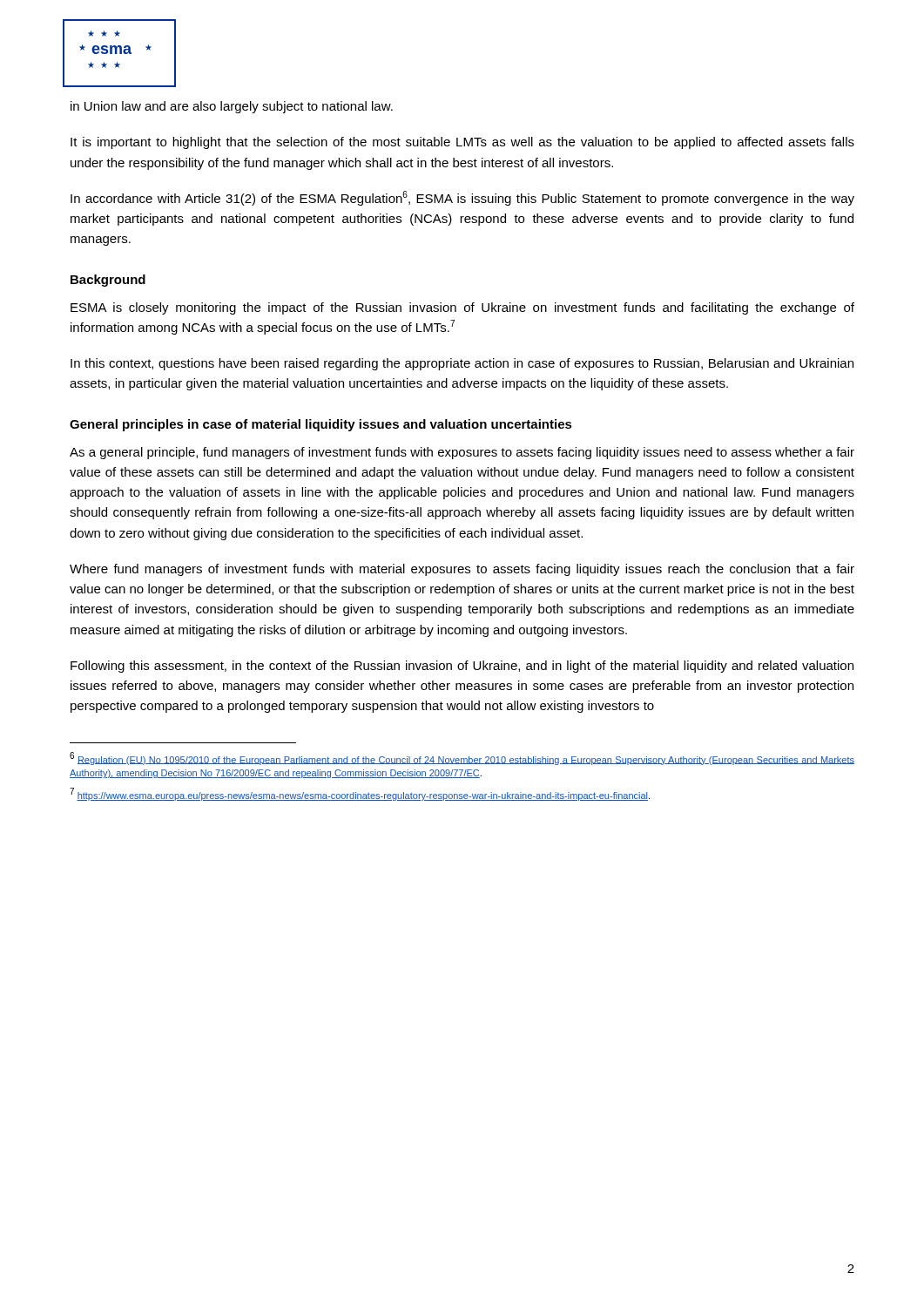The height and width of the screenshot is (1307, 924).
Task: Point to the text starting "General principles in case"
Action: (x=321, y=423)
